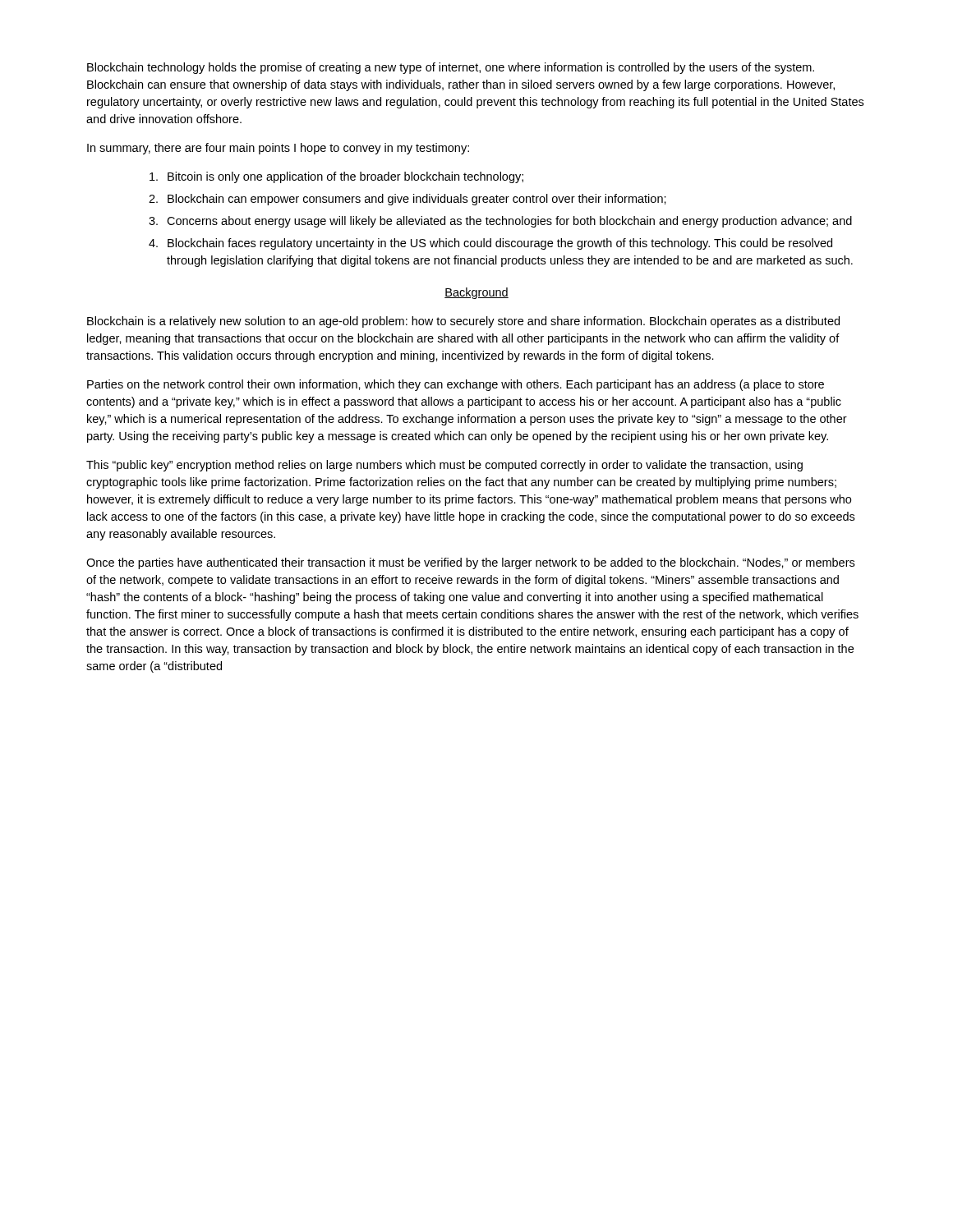Navigate to the region starting "Parties on the"
This screenshot has height=1232, width=953.
pos(466,410)
